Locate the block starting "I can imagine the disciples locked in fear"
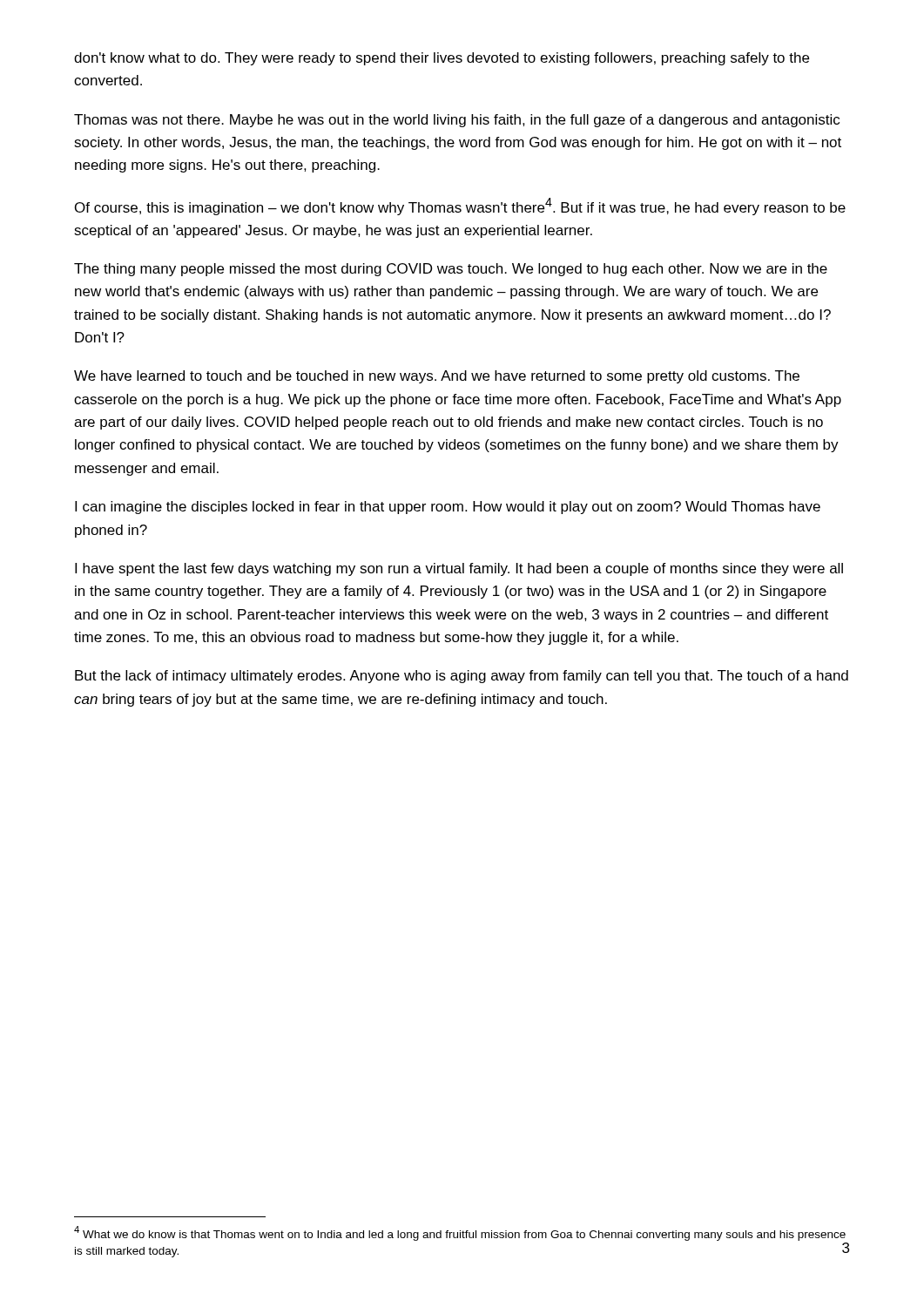Viewport: 924px width, 1307px height. (447, 518)
